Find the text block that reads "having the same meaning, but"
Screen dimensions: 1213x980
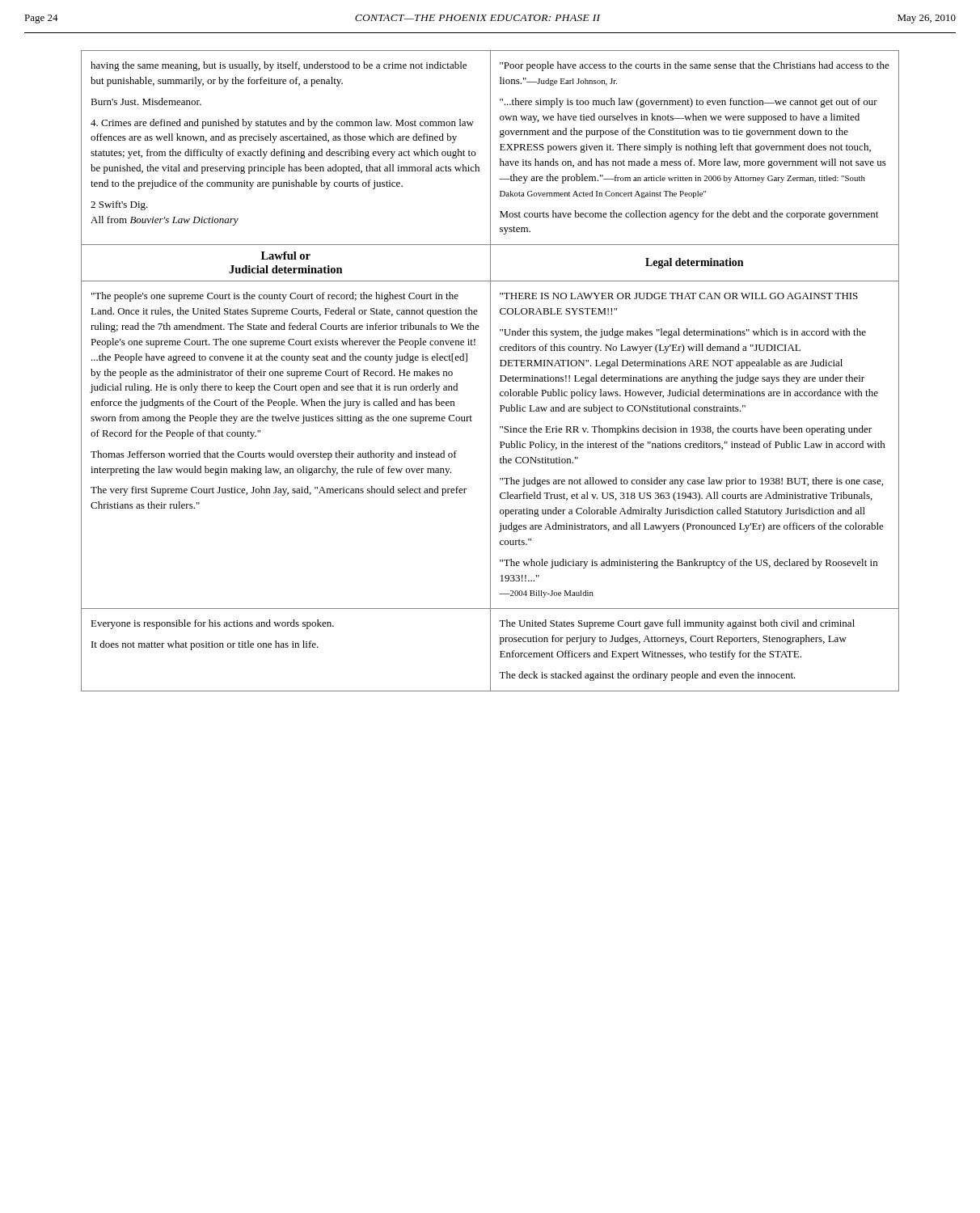tap(286, 143)
